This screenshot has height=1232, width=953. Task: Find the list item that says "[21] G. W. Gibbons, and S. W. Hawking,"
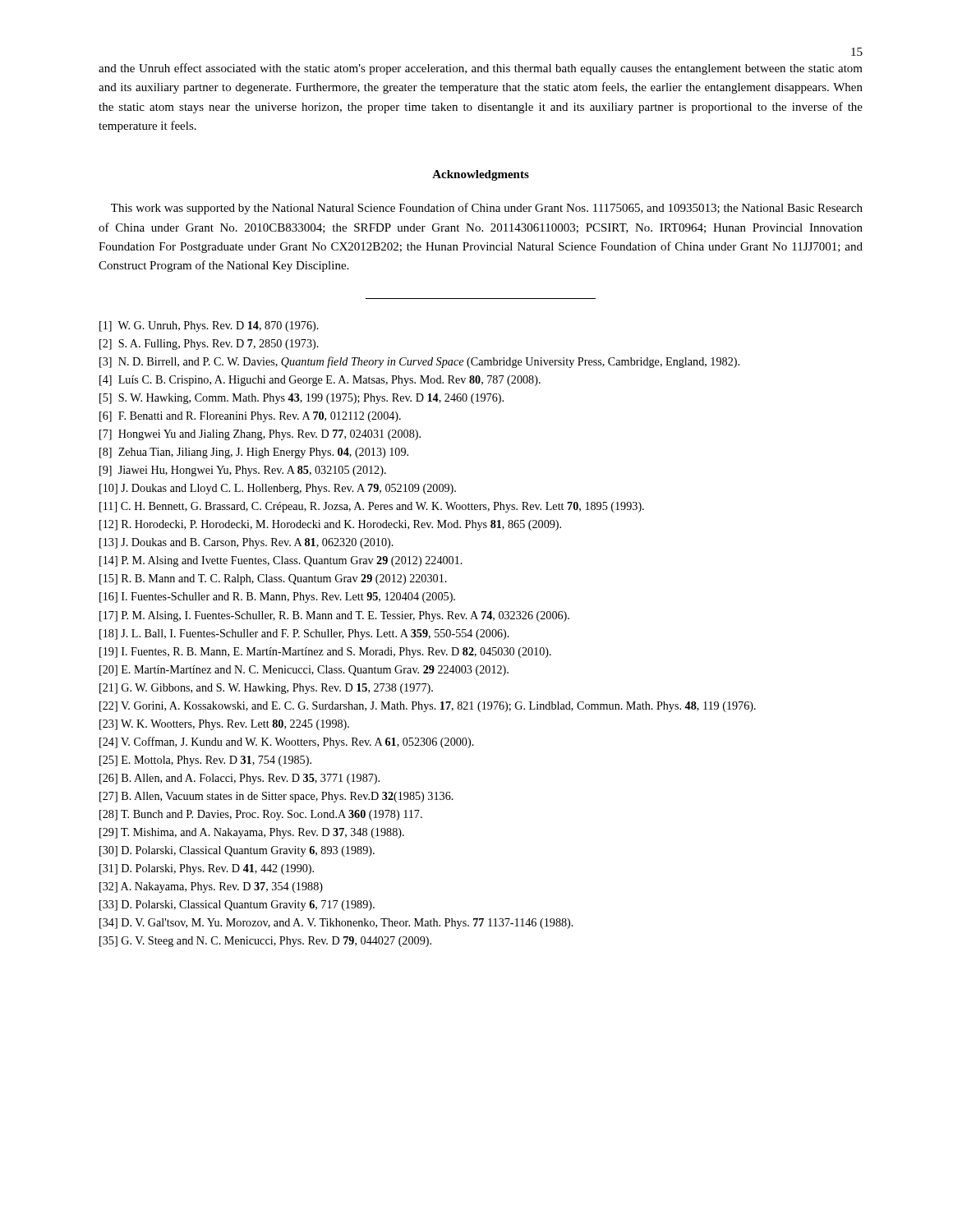266,687
